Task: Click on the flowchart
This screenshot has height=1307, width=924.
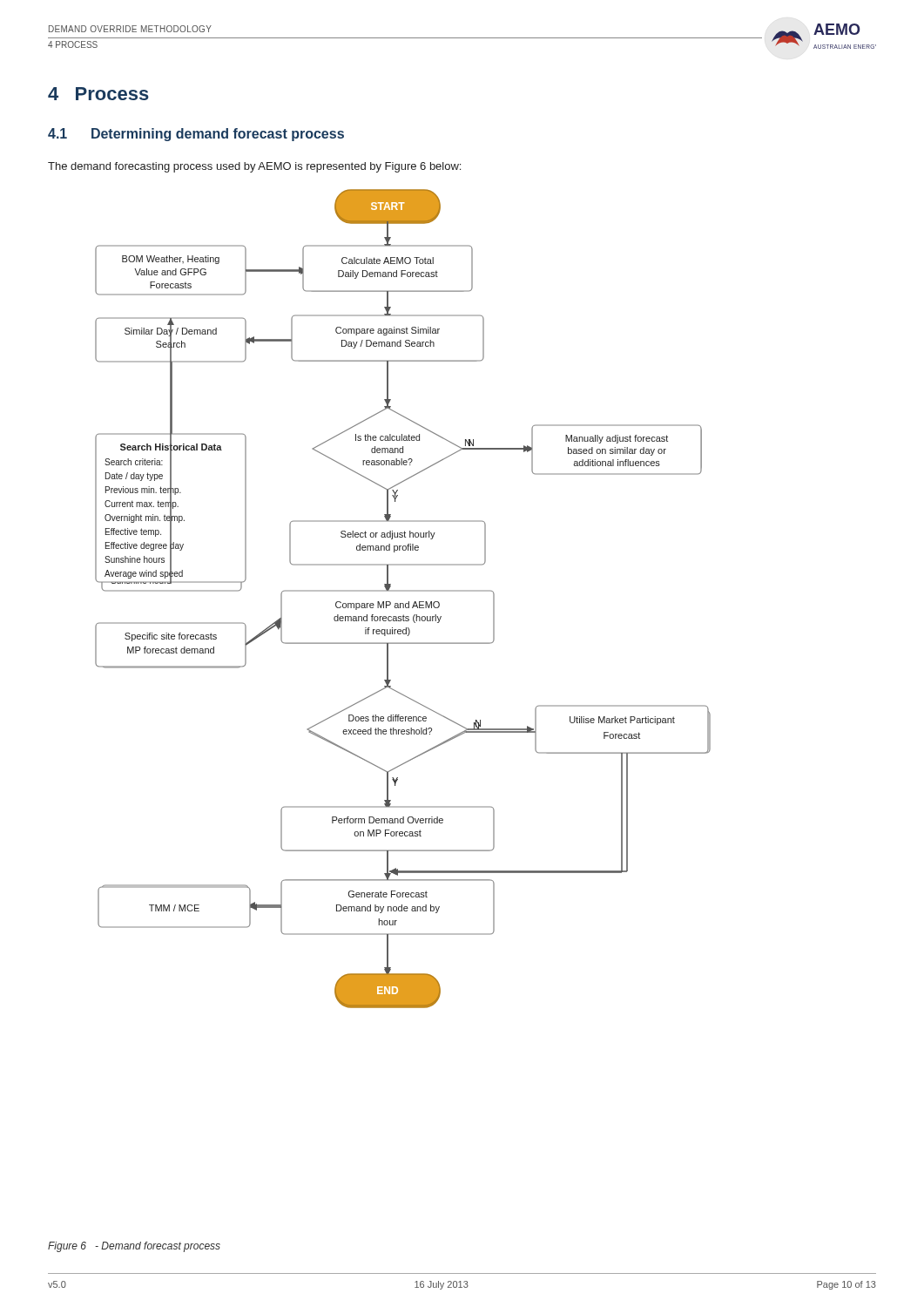Action: pyautogui.click(x=462, y=704)
